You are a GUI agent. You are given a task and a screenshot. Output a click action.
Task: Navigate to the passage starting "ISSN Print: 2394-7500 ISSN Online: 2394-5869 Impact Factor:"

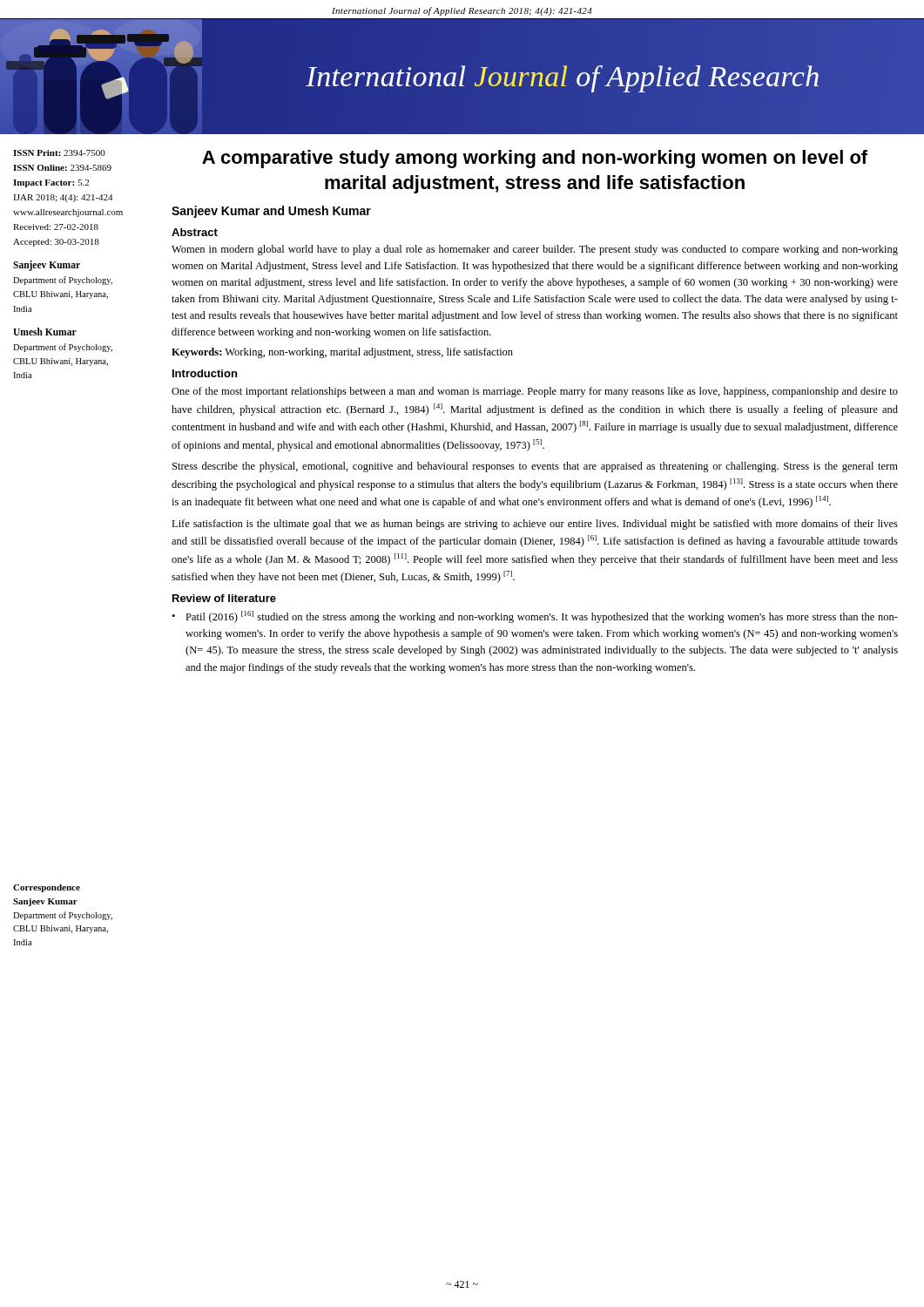click(x=84, y=197)
